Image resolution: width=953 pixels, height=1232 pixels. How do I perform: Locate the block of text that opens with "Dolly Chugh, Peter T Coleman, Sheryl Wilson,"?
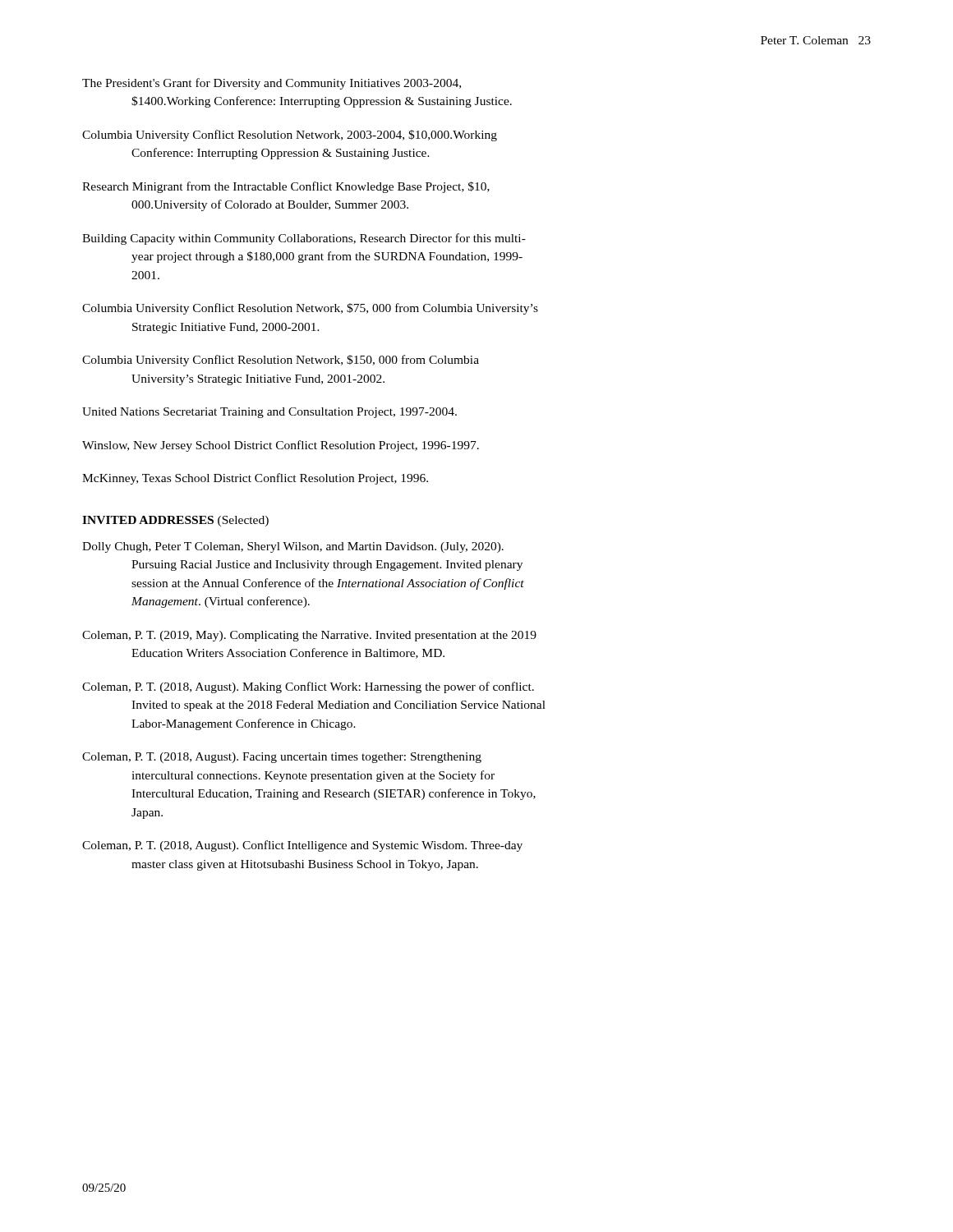[476, 574]
